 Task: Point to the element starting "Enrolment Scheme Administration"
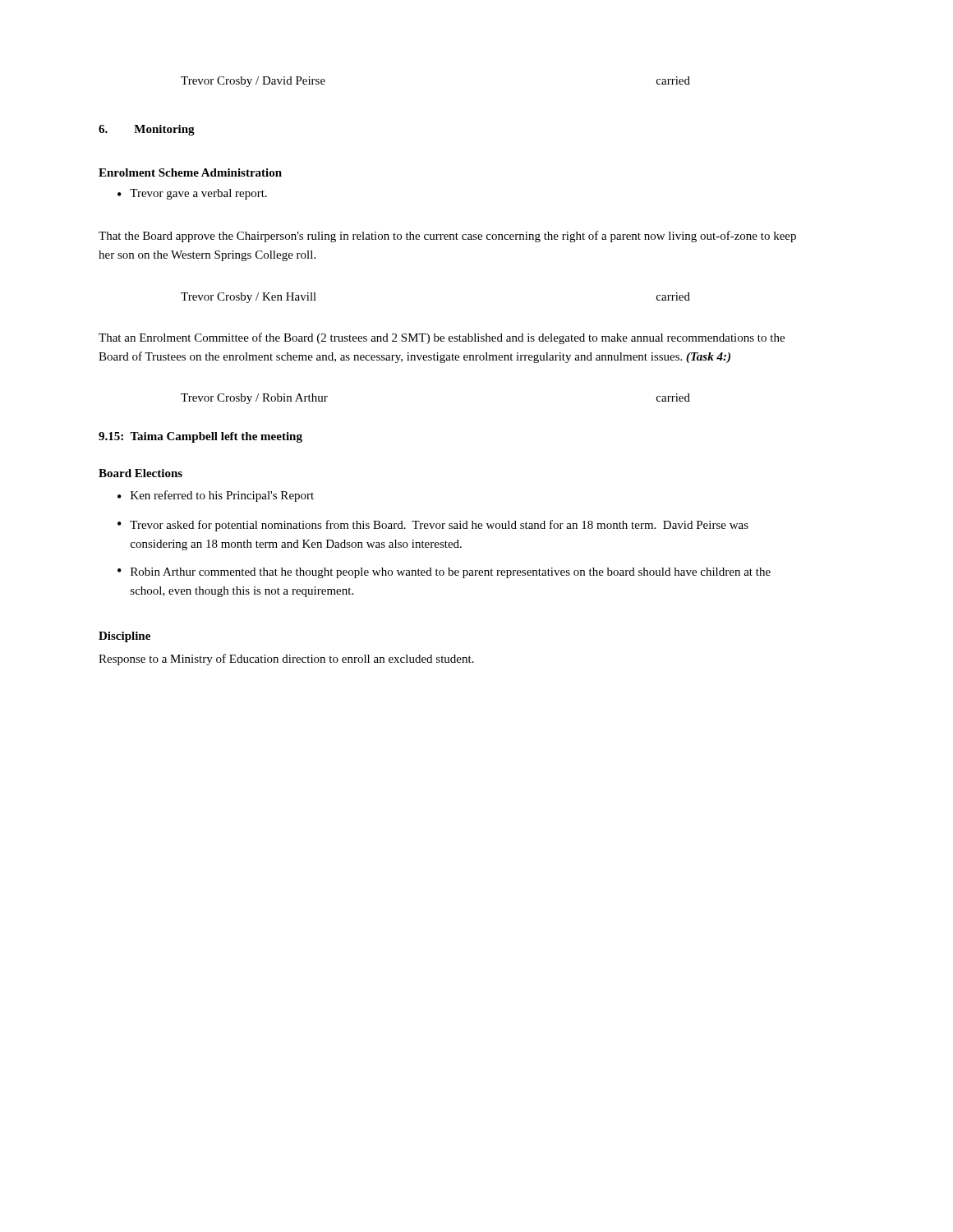click(190, 172)
